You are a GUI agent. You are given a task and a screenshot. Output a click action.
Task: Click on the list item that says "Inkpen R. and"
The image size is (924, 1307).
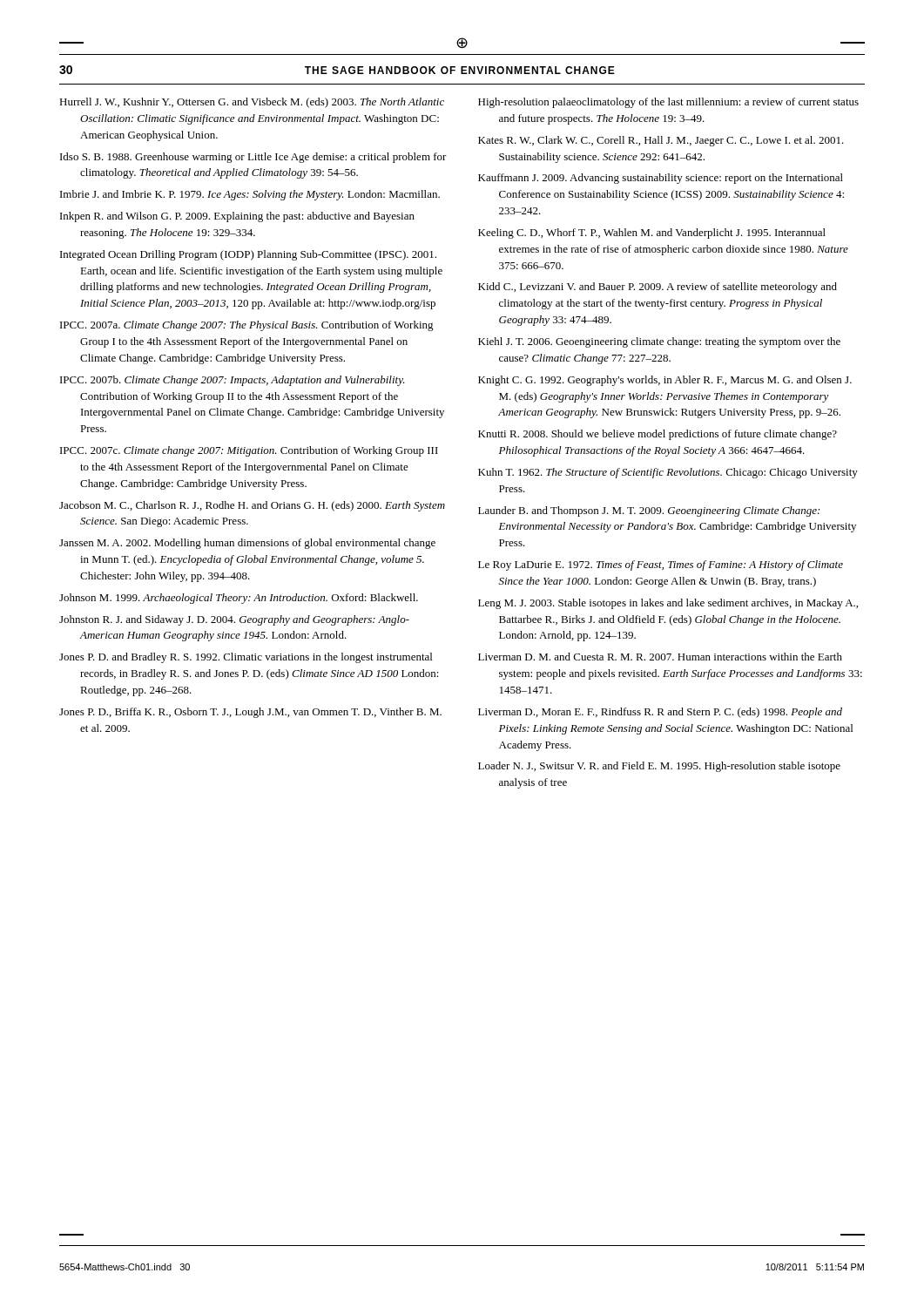click(237, 224)
